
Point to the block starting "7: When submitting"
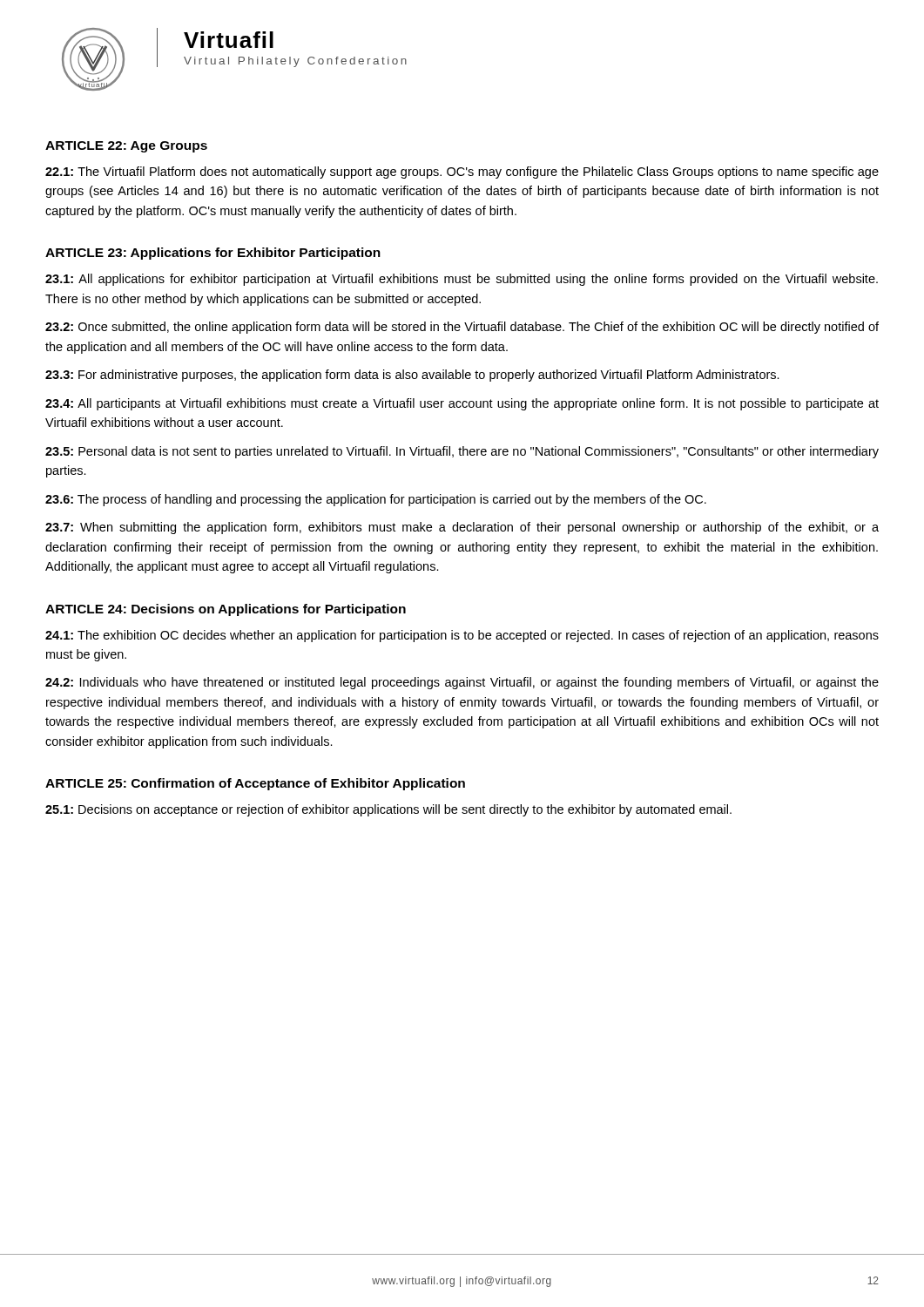[x=462, y=547]
